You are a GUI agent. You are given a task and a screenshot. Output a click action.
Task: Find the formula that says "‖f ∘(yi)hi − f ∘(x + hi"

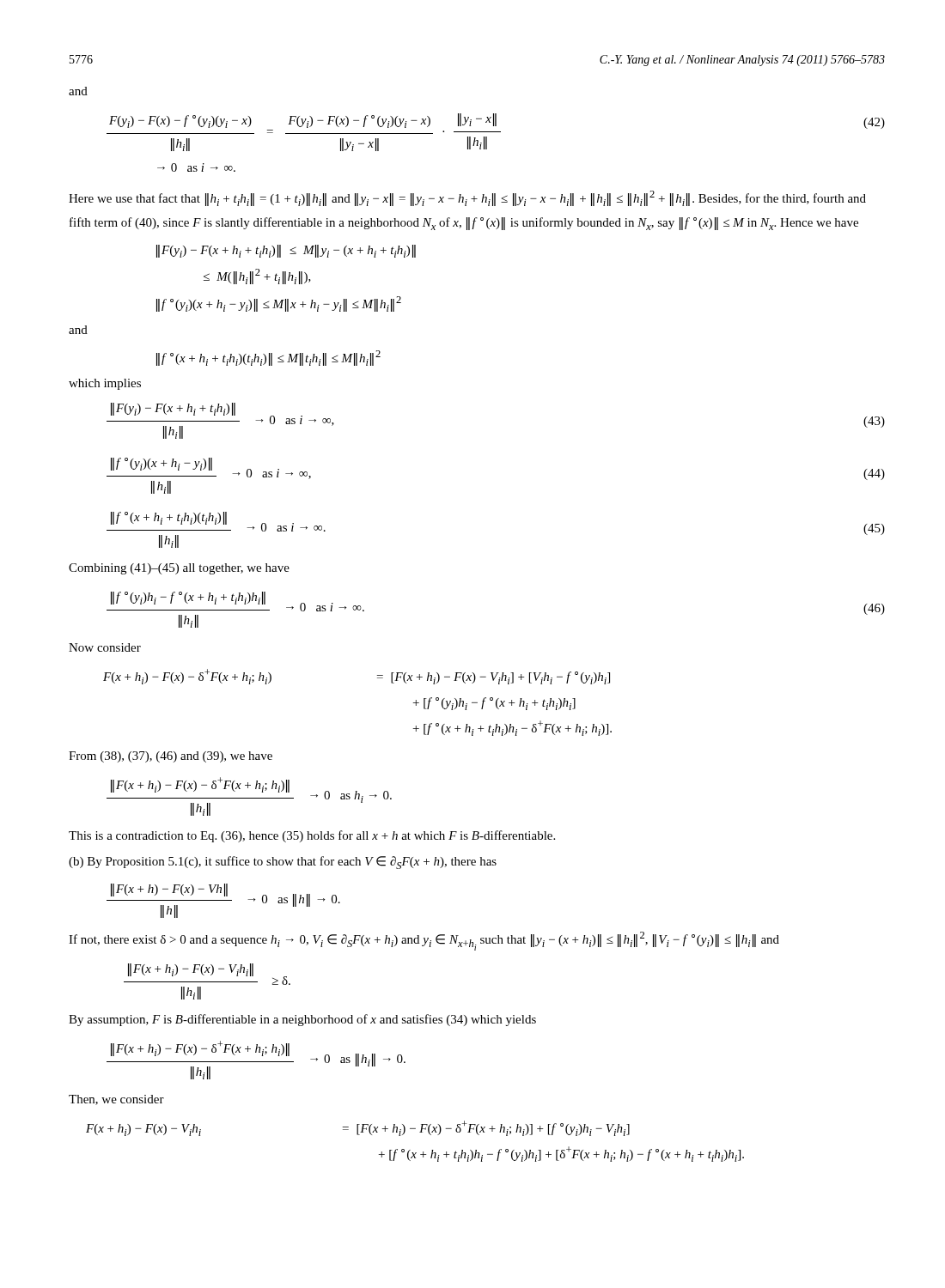click(188, 610)
